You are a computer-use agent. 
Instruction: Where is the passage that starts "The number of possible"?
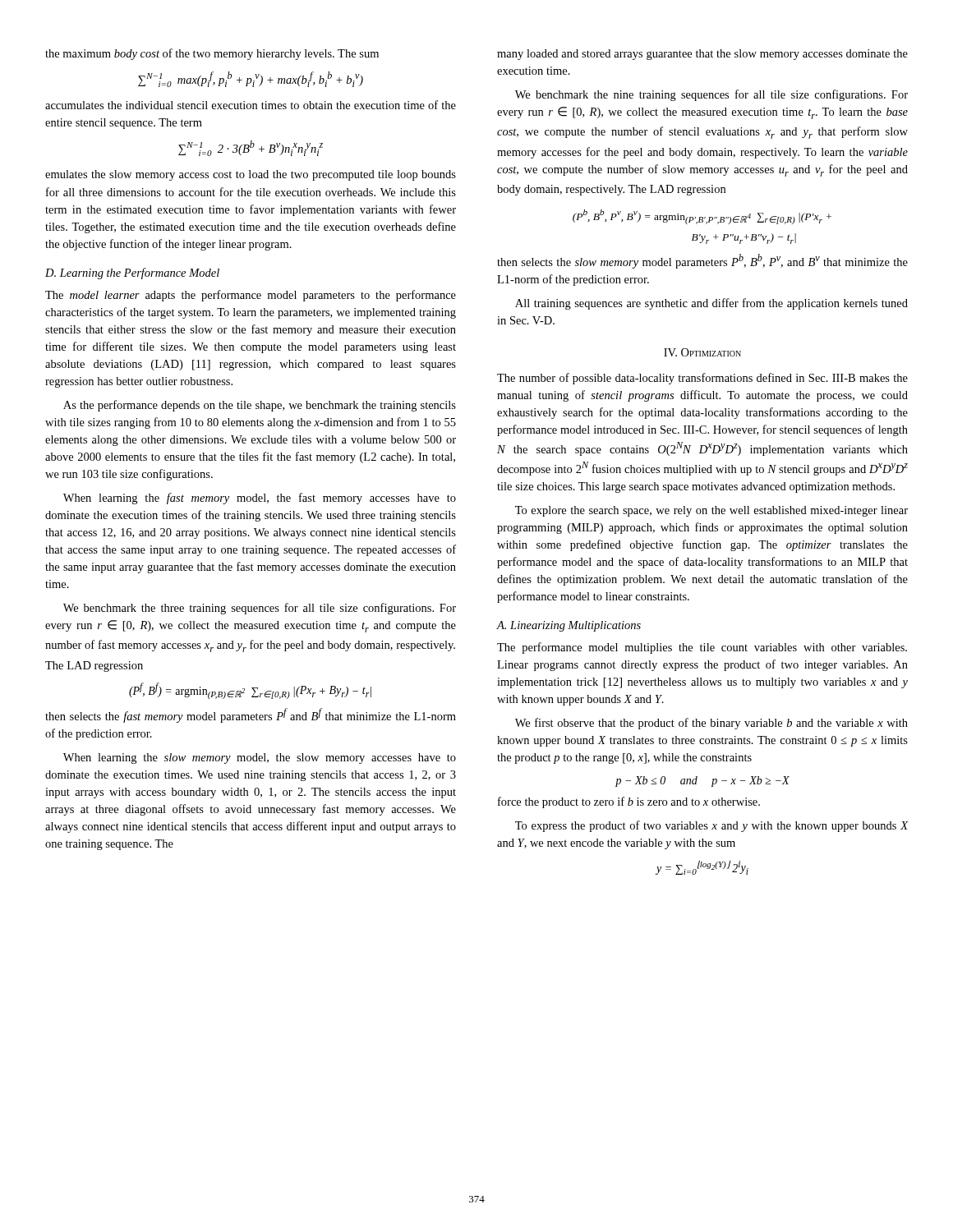[x=702, y=488]
